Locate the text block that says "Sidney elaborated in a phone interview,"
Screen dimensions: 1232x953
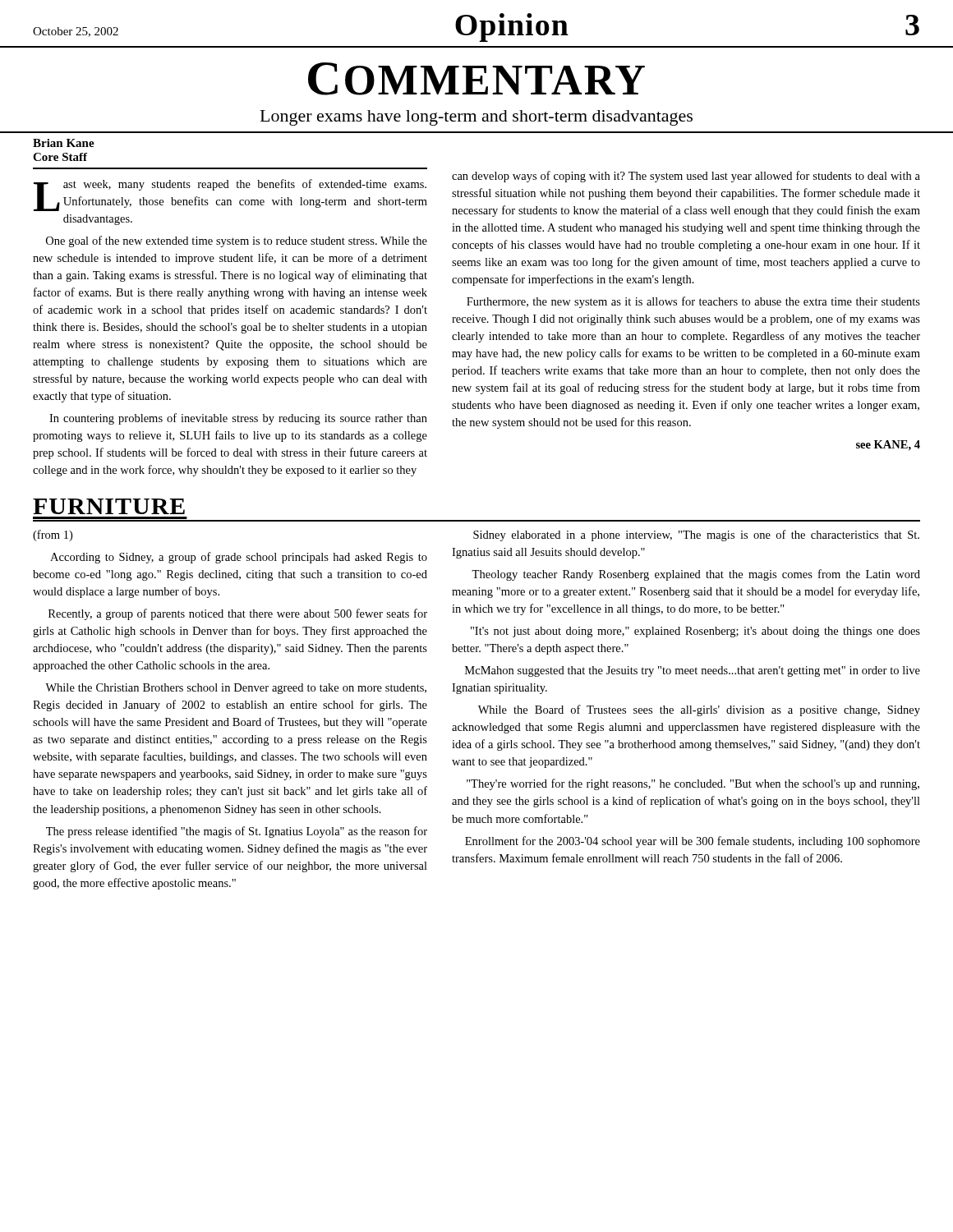coord(686,697)
